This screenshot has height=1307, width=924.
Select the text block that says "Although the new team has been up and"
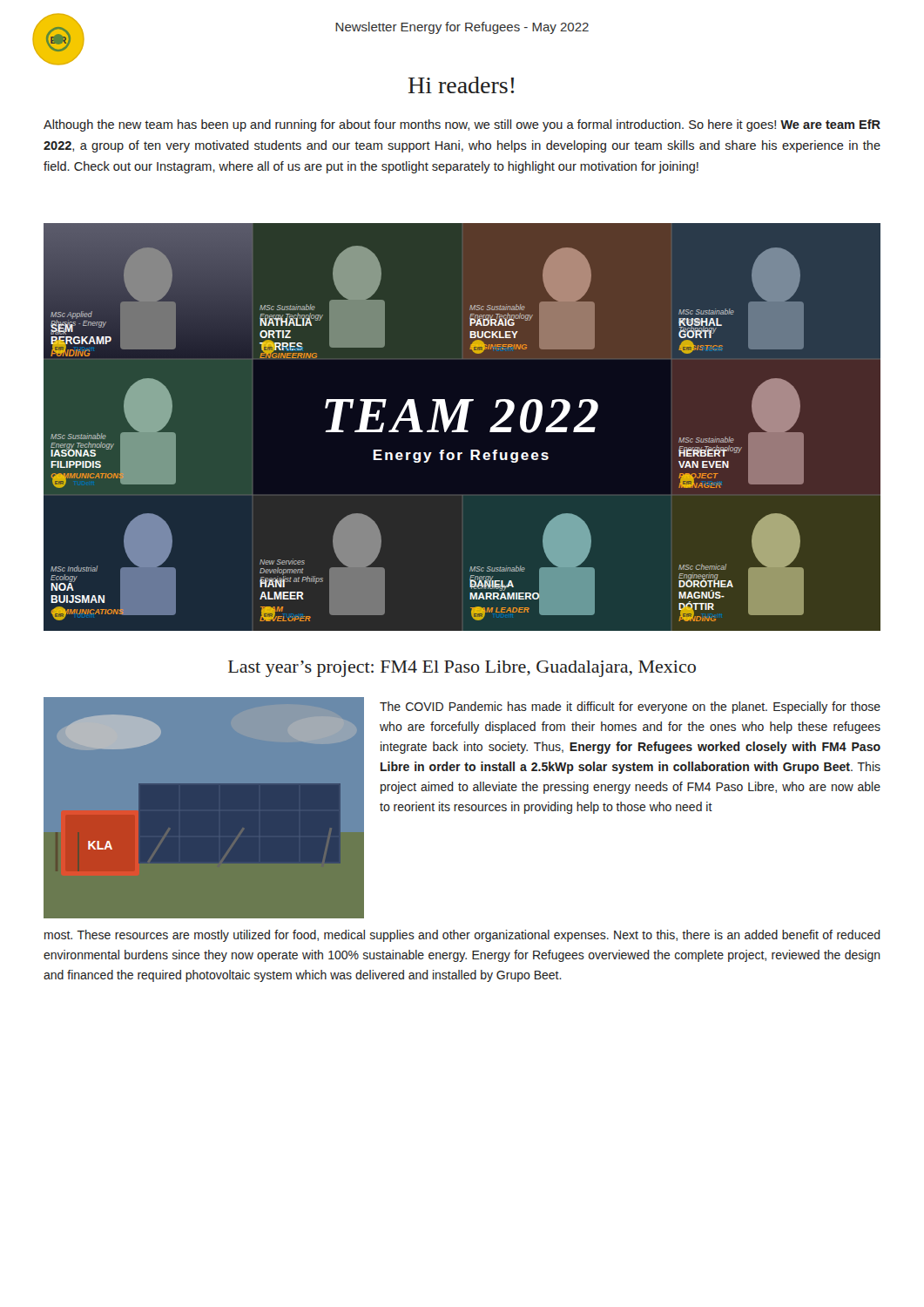[462, 145]
